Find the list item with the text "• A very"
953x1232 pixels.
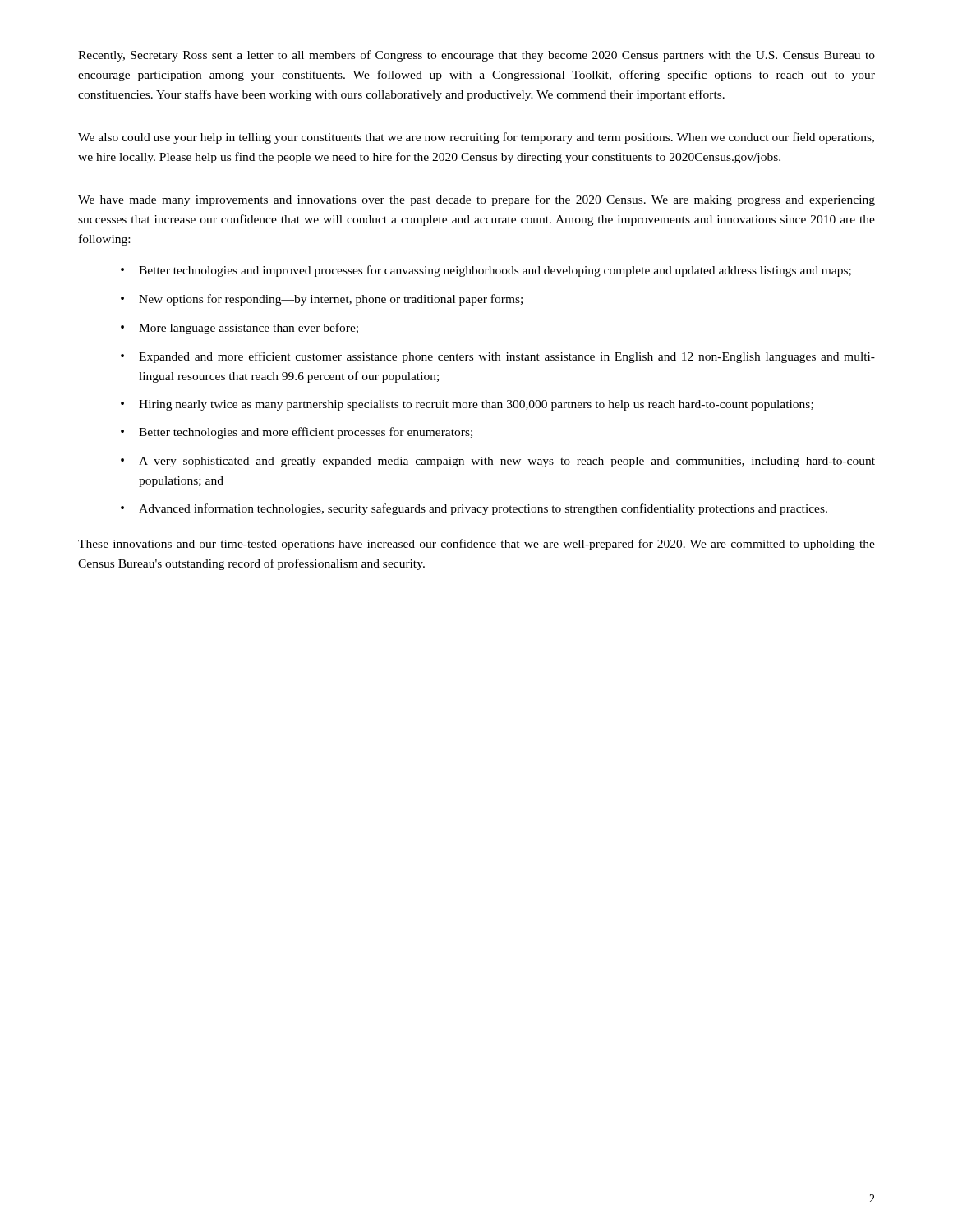coord(493,471)
